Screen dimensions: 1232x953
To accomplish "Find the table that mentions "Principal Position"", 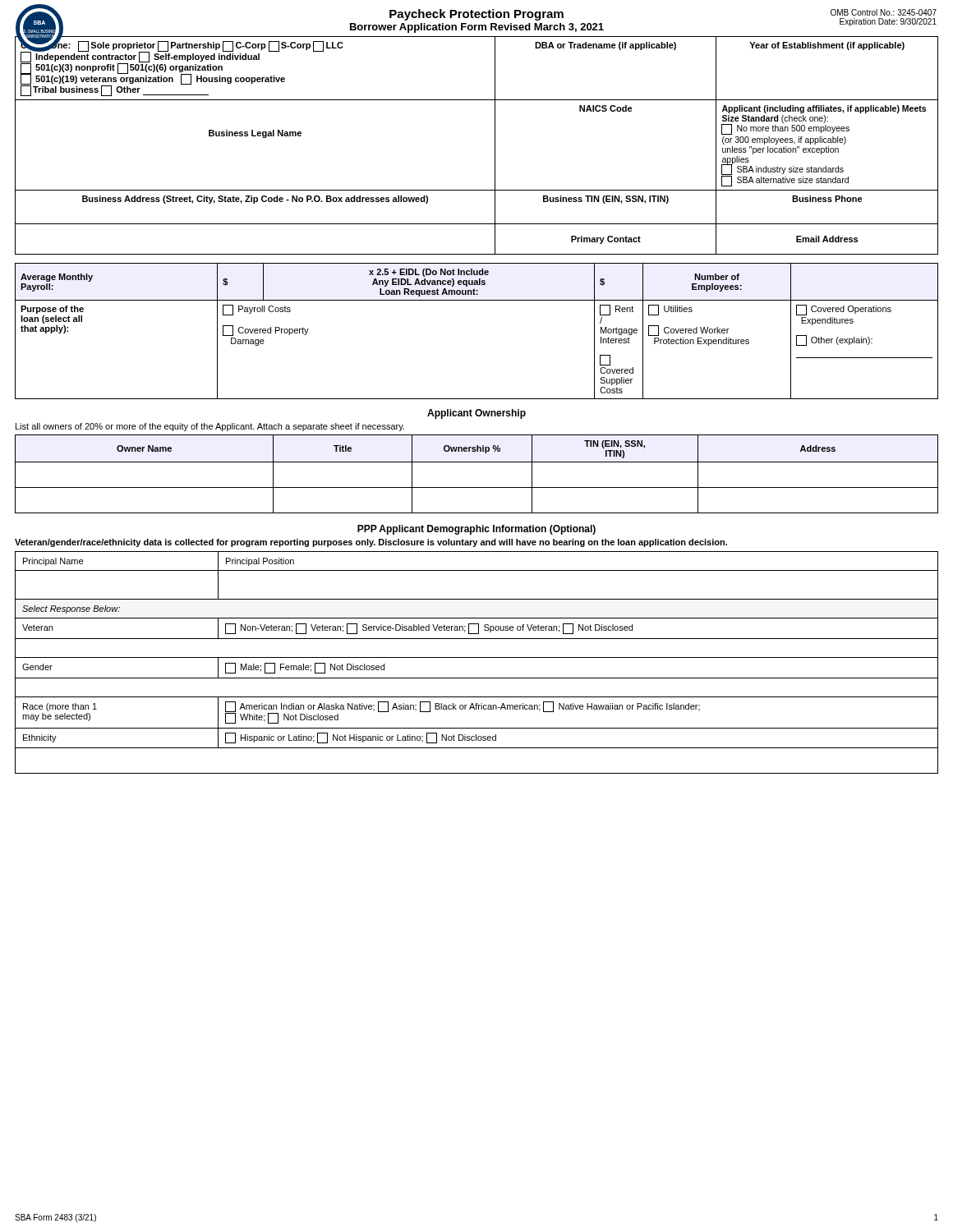I will click(476, 663).
